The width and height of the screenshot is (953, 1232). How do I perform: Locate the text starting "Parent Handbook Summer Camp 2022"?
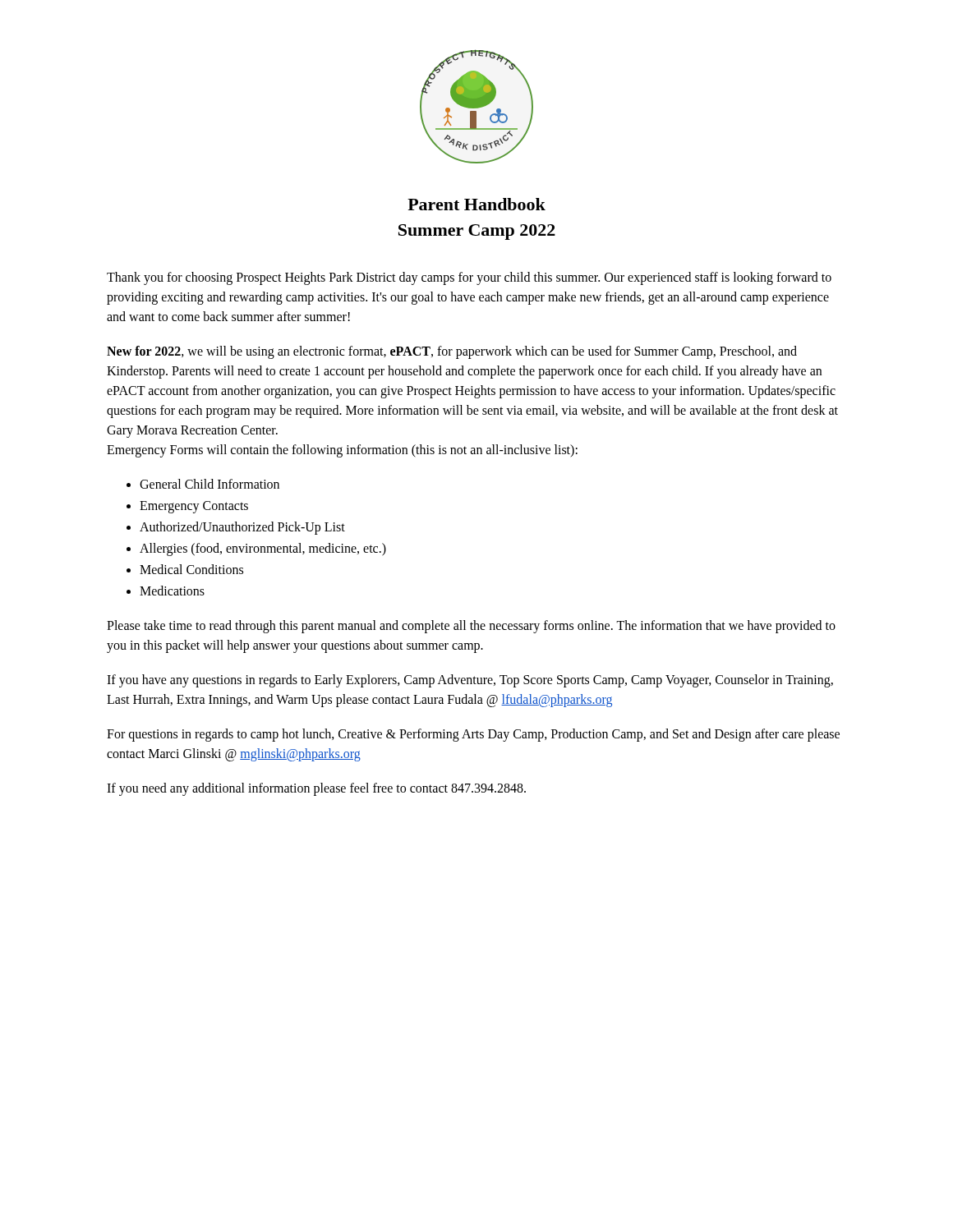click(476, 218)
